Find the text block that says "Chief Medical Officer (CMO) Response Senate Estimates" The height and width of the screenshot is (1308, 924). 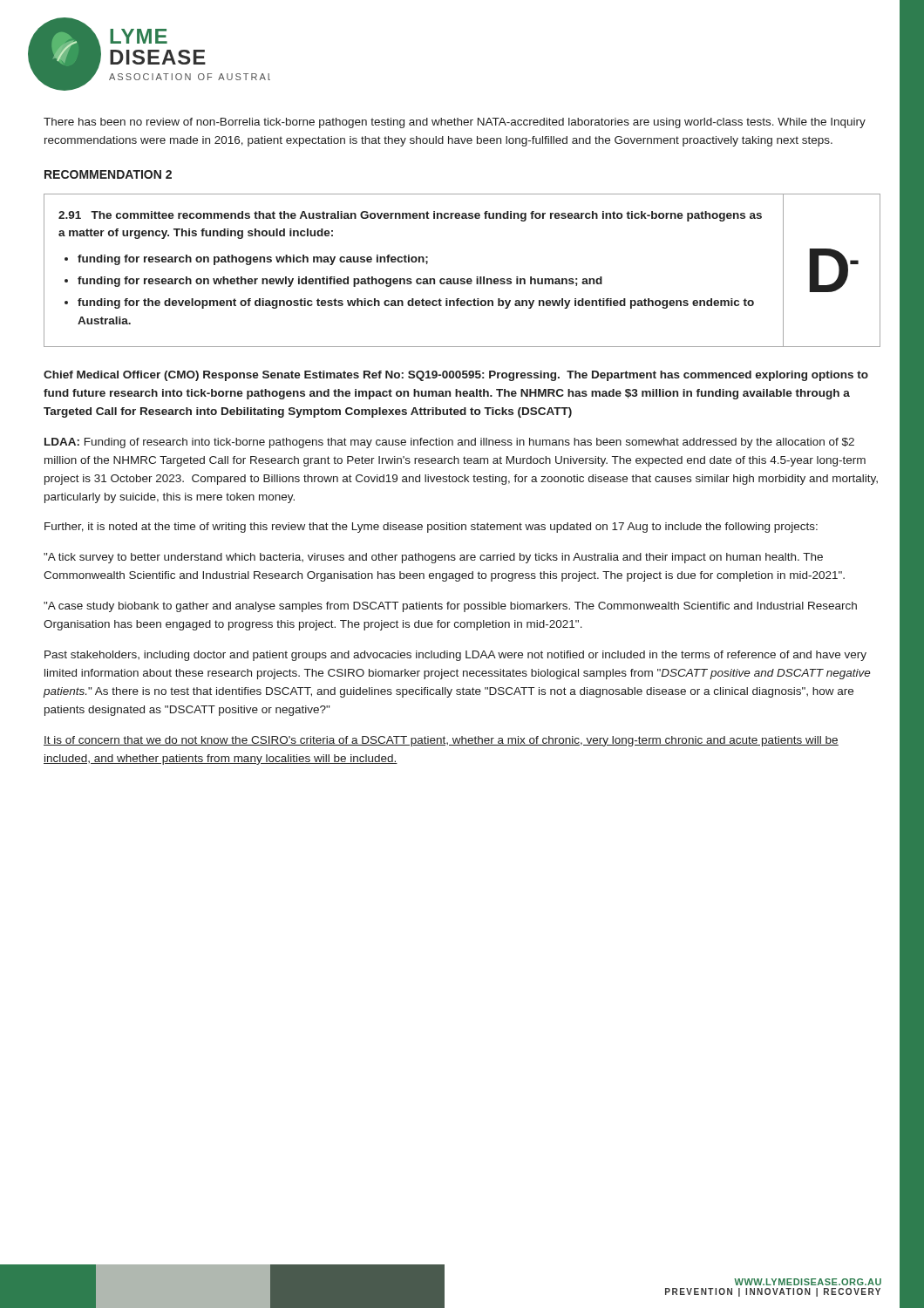pyautogui.click(x=456, y=393)
